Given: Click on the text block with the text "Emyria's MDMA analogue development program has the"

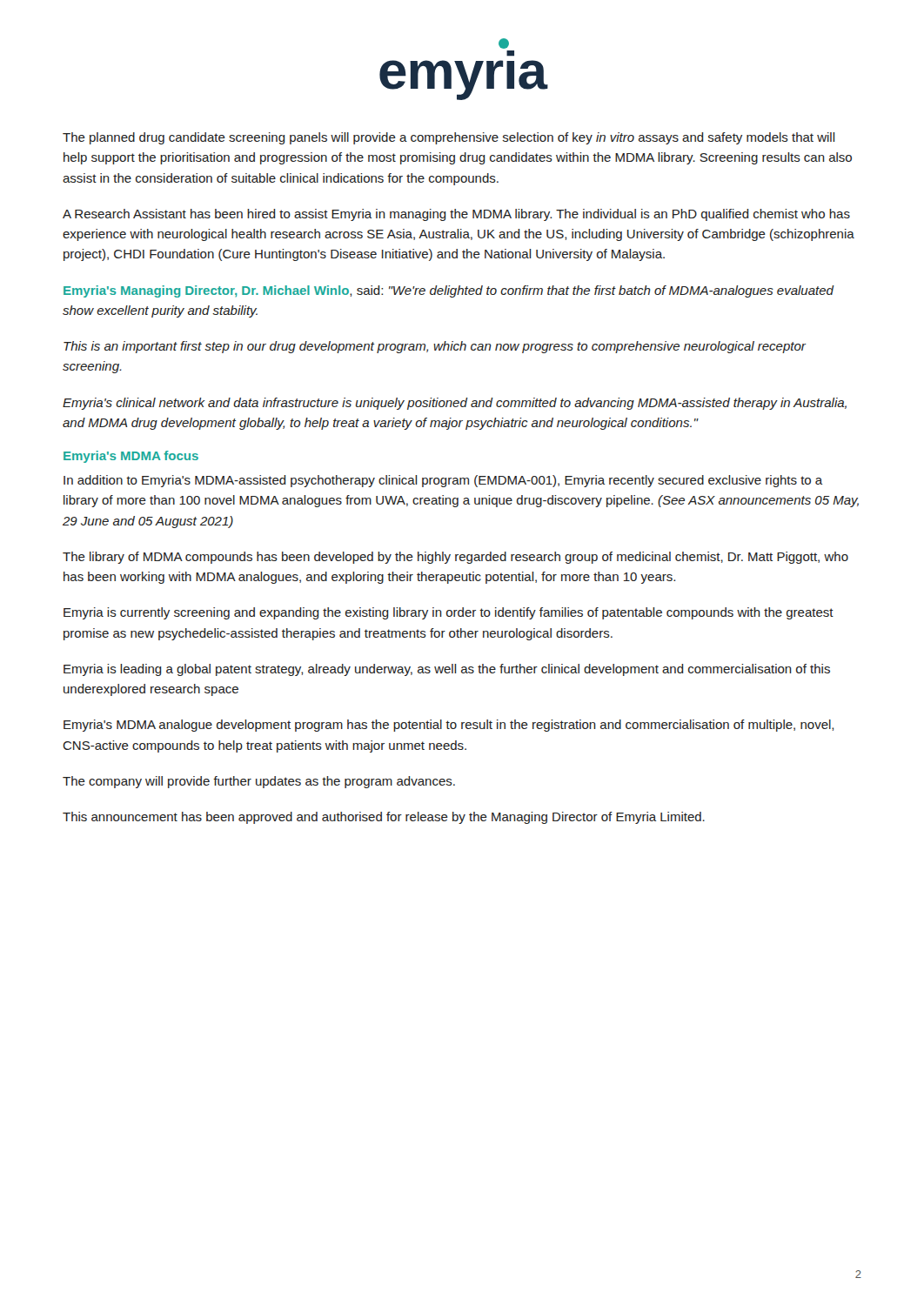Looking at the screenshot, I should 449,735.
